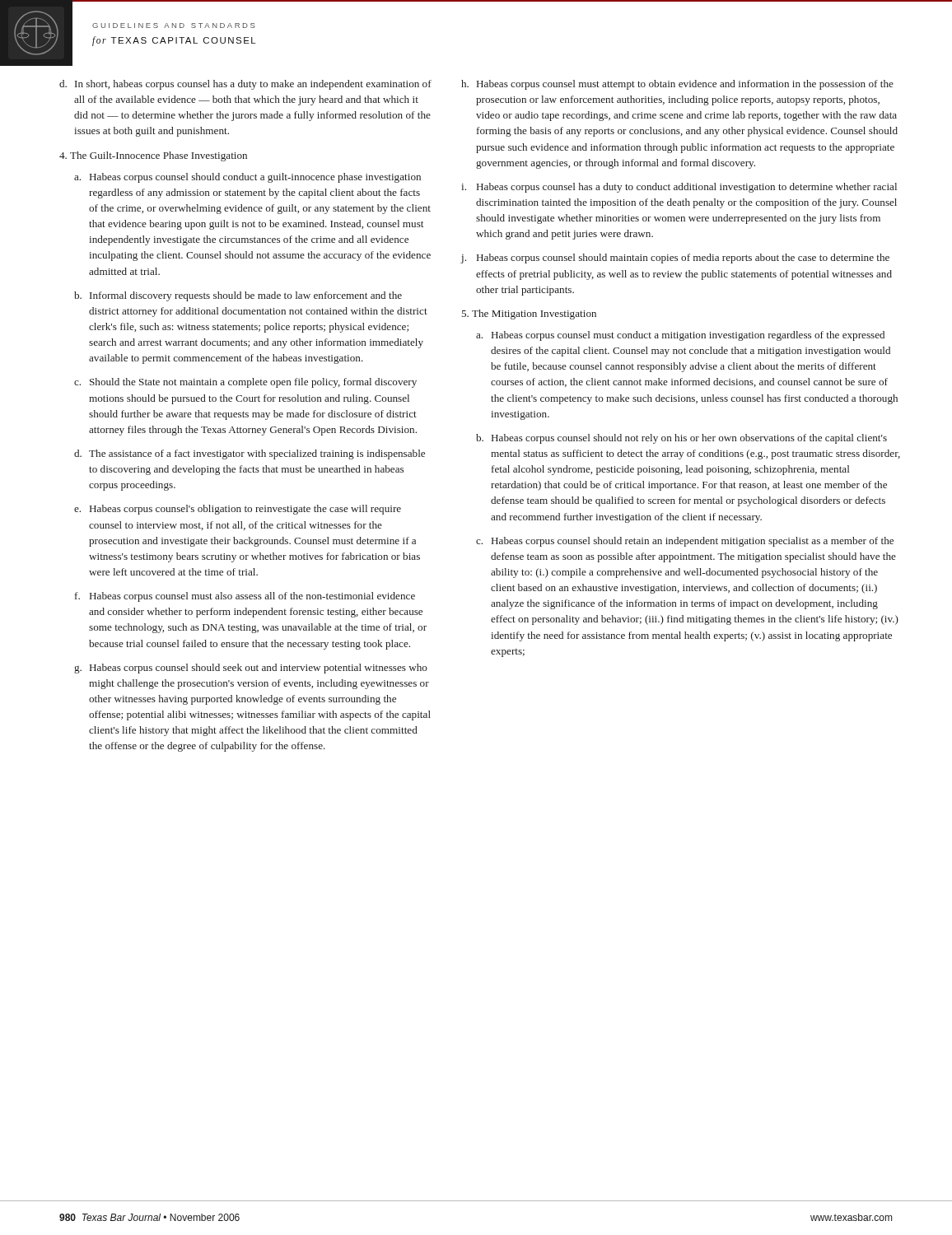
Task: Locate the list item with the text "e. Habeas corpus counsel's"
Action: [253, 540]
